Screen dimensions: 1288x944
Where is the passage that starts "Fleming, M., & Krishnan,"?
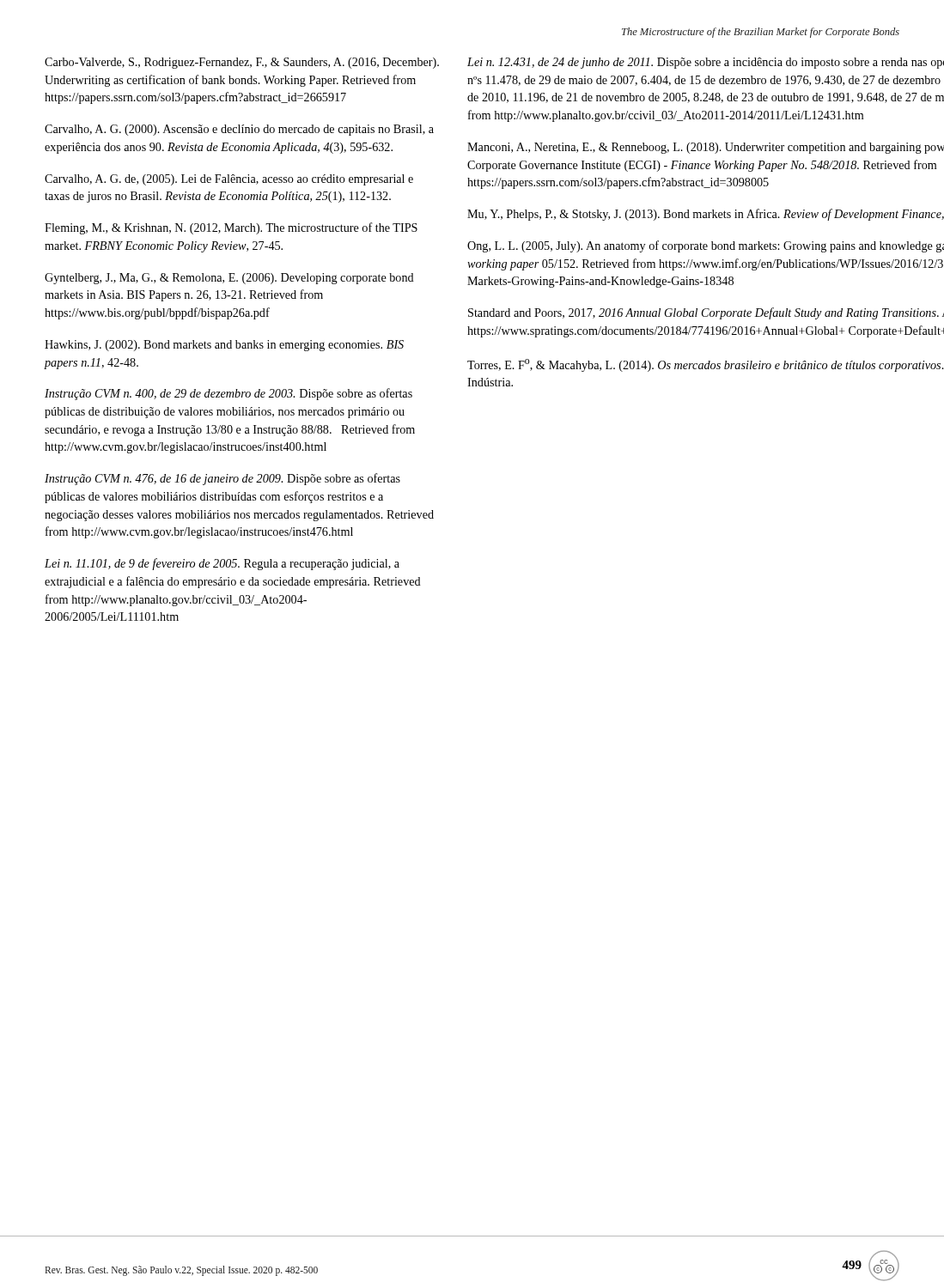tap(231, 237)
